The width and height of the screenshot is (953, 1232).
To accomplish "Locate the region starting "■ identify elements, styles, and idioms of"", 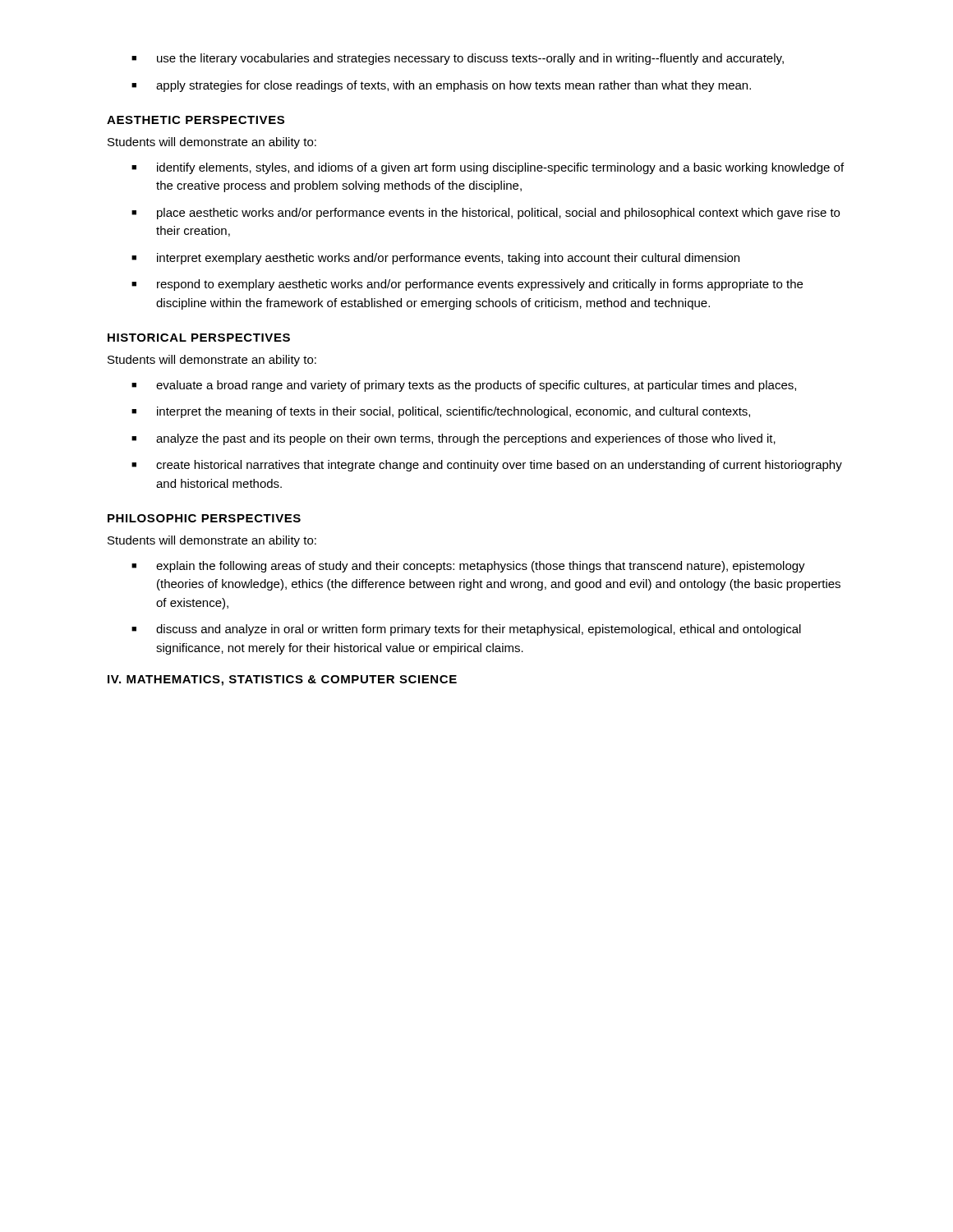I will pyautogui.click(x=476, y=177).
